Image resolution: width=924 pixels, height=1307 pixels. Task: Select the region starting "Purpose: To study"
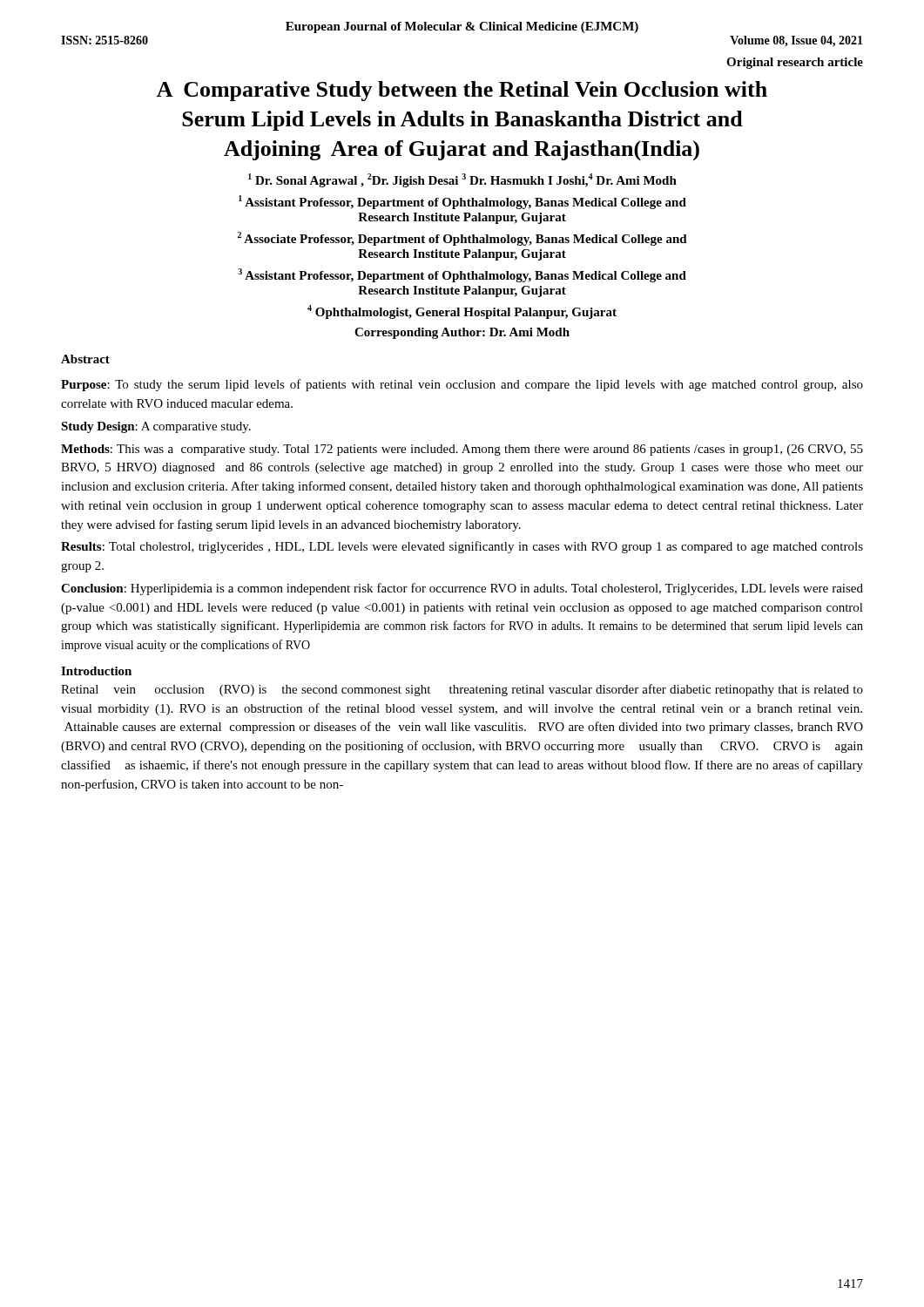[x=462, y=516]
